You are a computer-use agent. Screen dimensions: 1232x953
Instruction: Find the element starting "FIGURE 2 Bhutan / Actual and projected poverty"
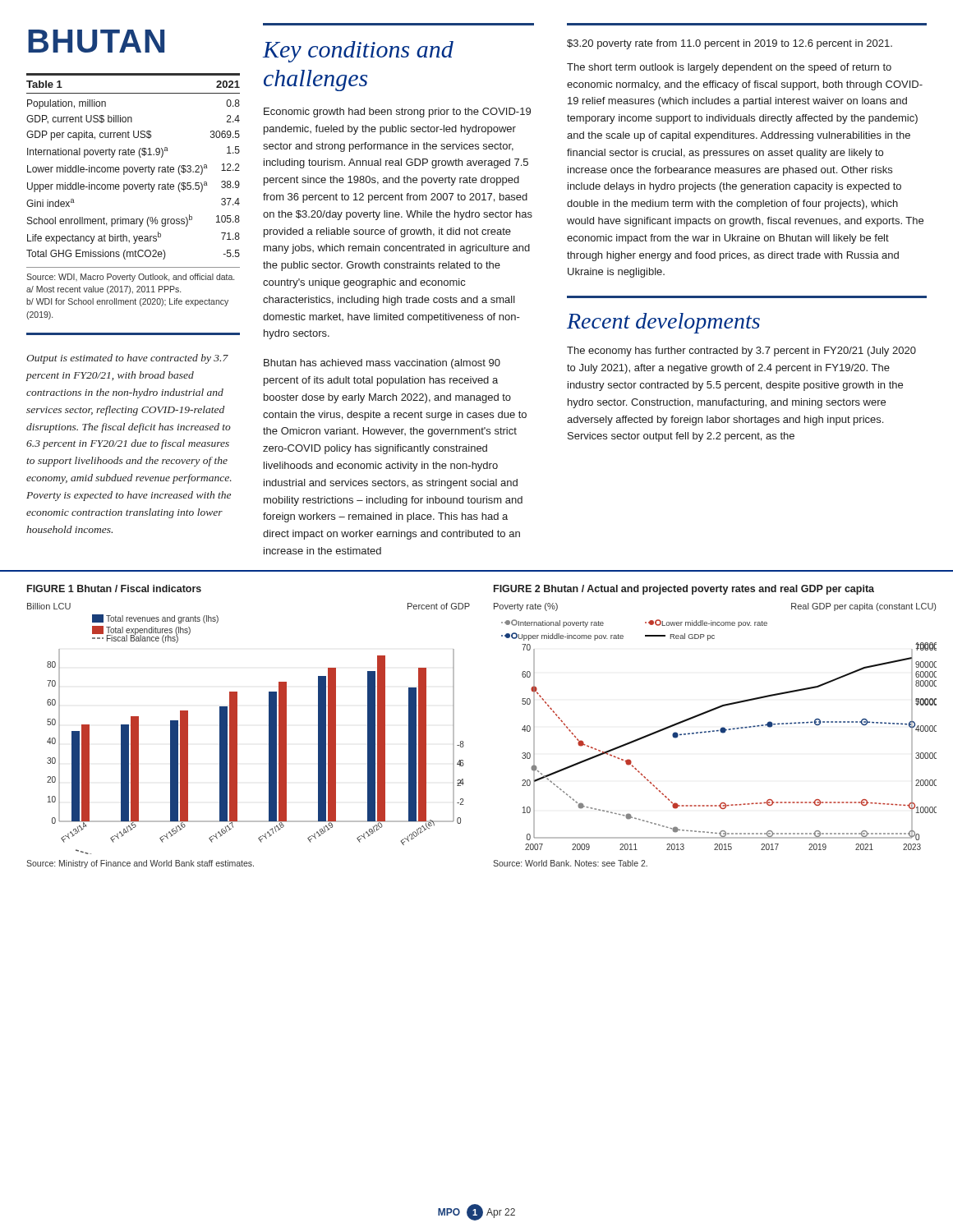684,589
